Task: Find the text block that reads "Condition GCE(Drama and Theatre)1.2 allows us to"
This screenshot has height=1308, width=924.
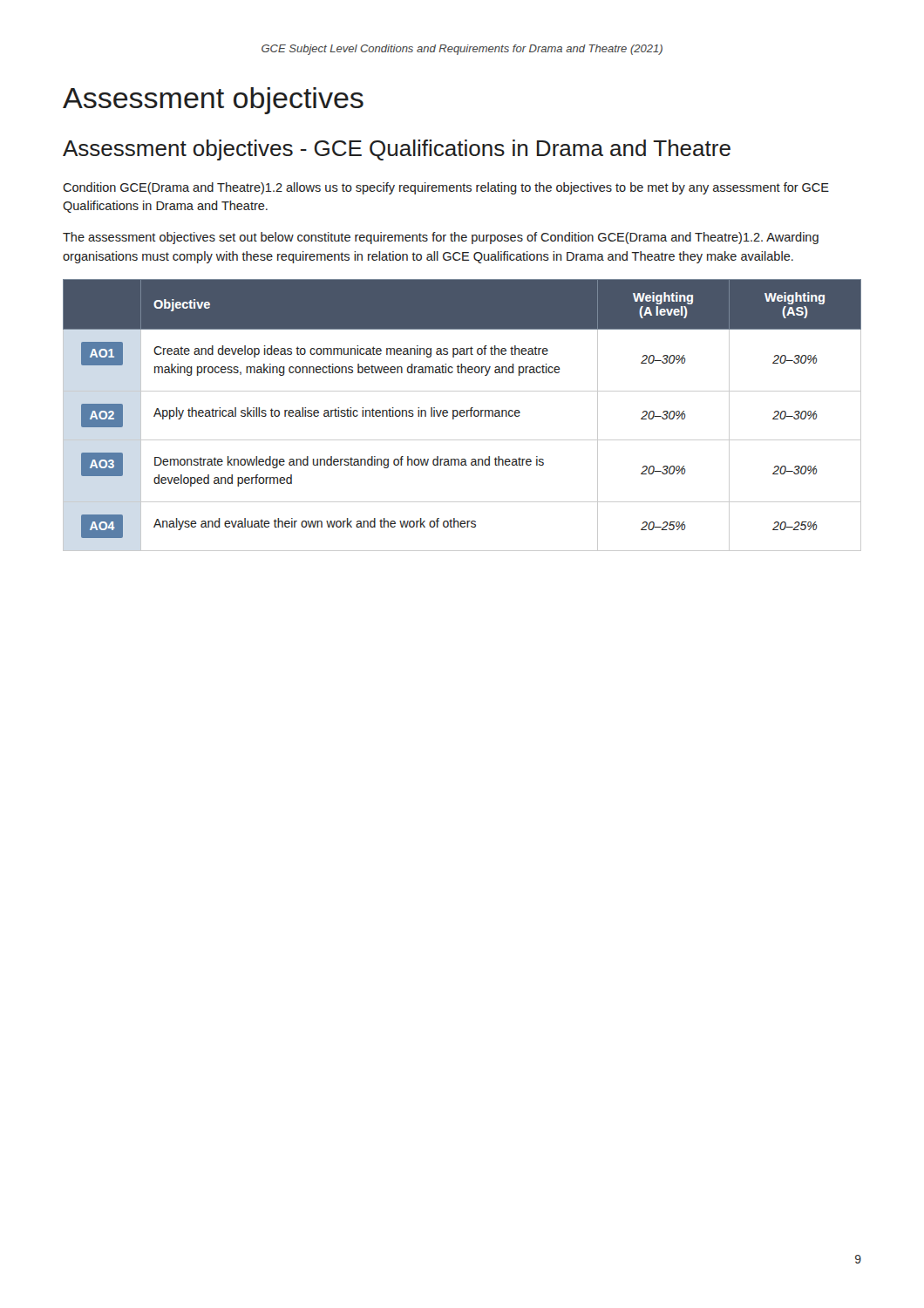Action: click(x=446, y=197)
